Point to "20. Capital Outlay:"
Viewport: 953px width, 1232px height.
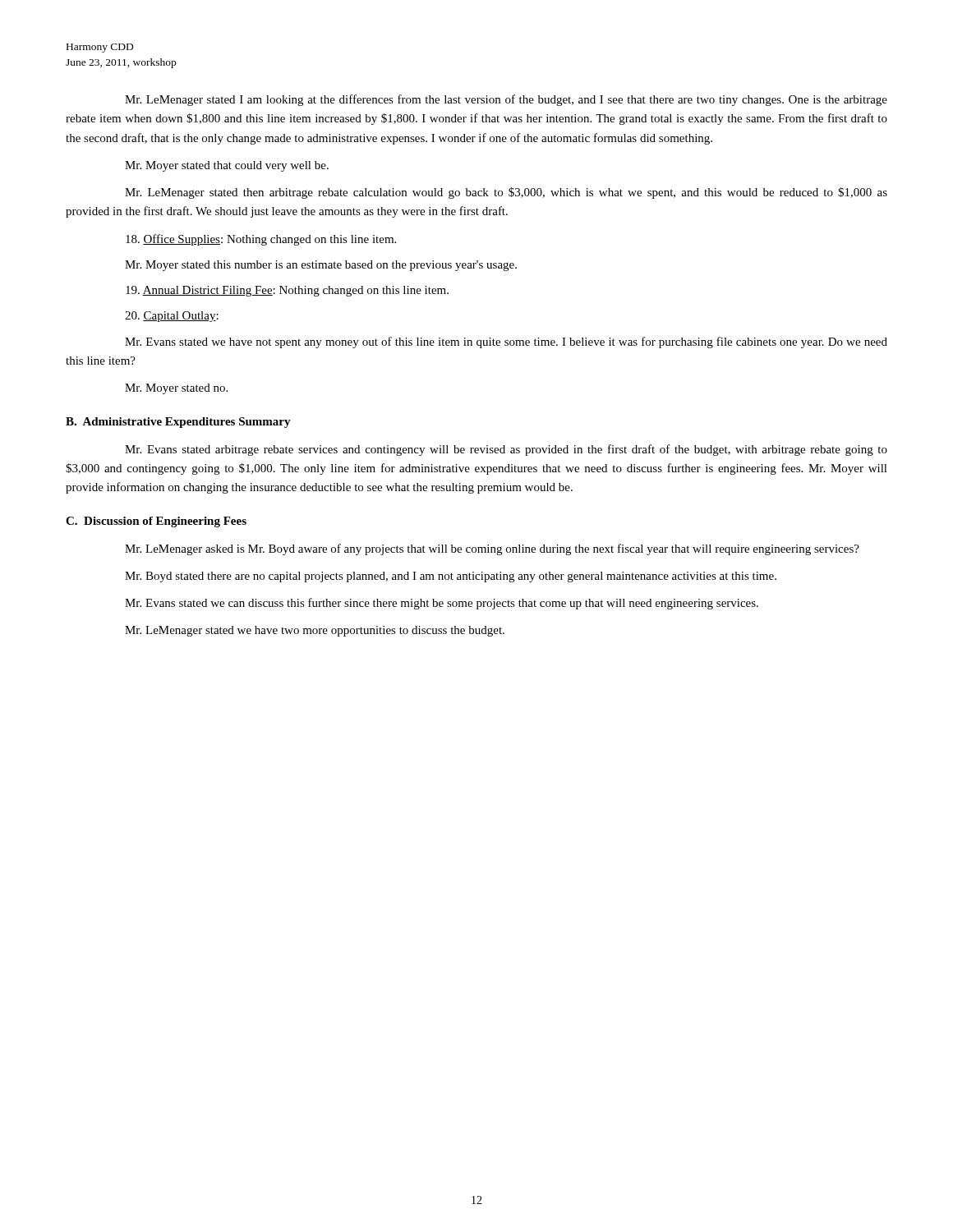pyautogui.click(x=172, y=316)
